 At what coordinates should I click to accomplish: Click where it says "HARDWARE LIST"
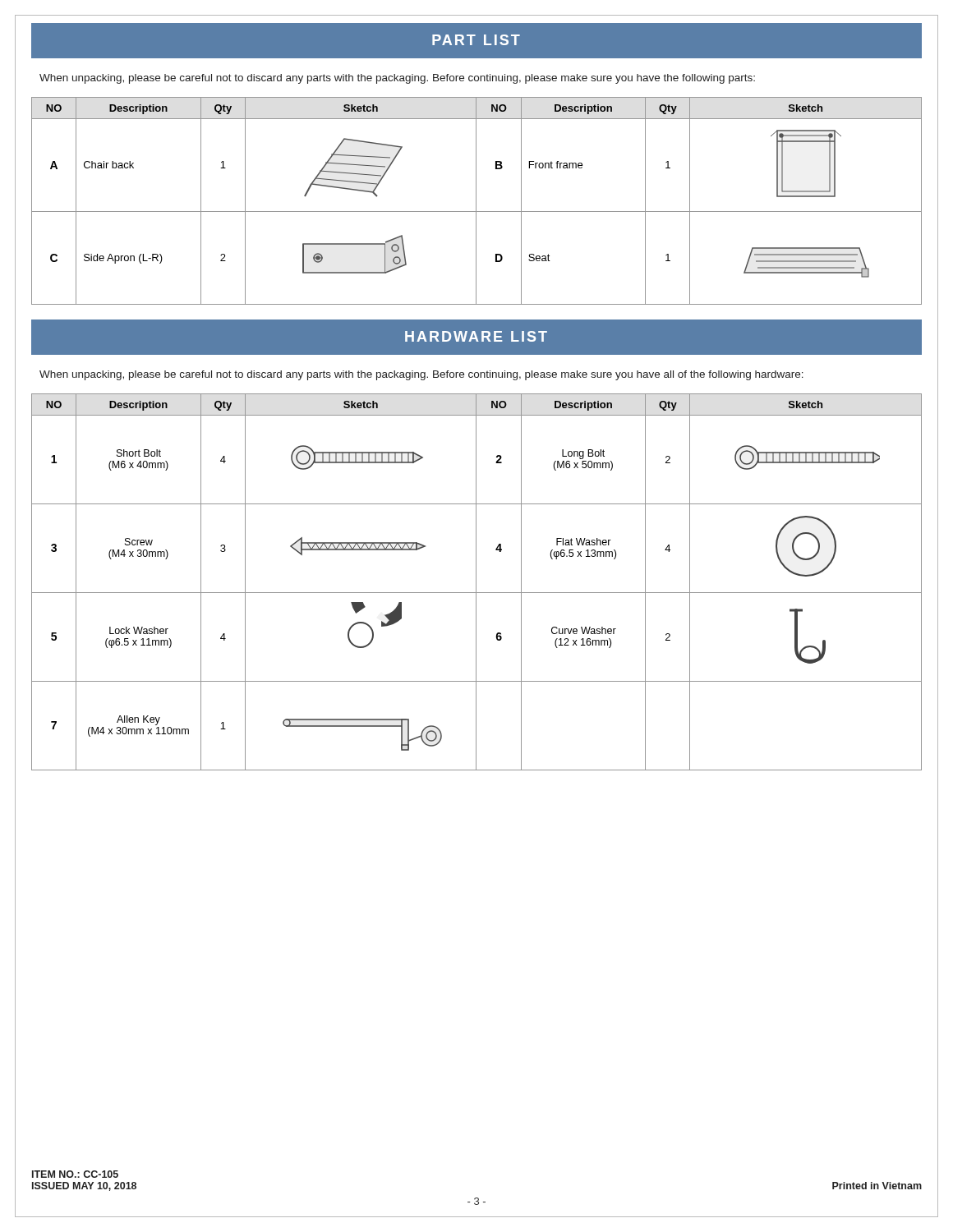[x=476, y=337]
